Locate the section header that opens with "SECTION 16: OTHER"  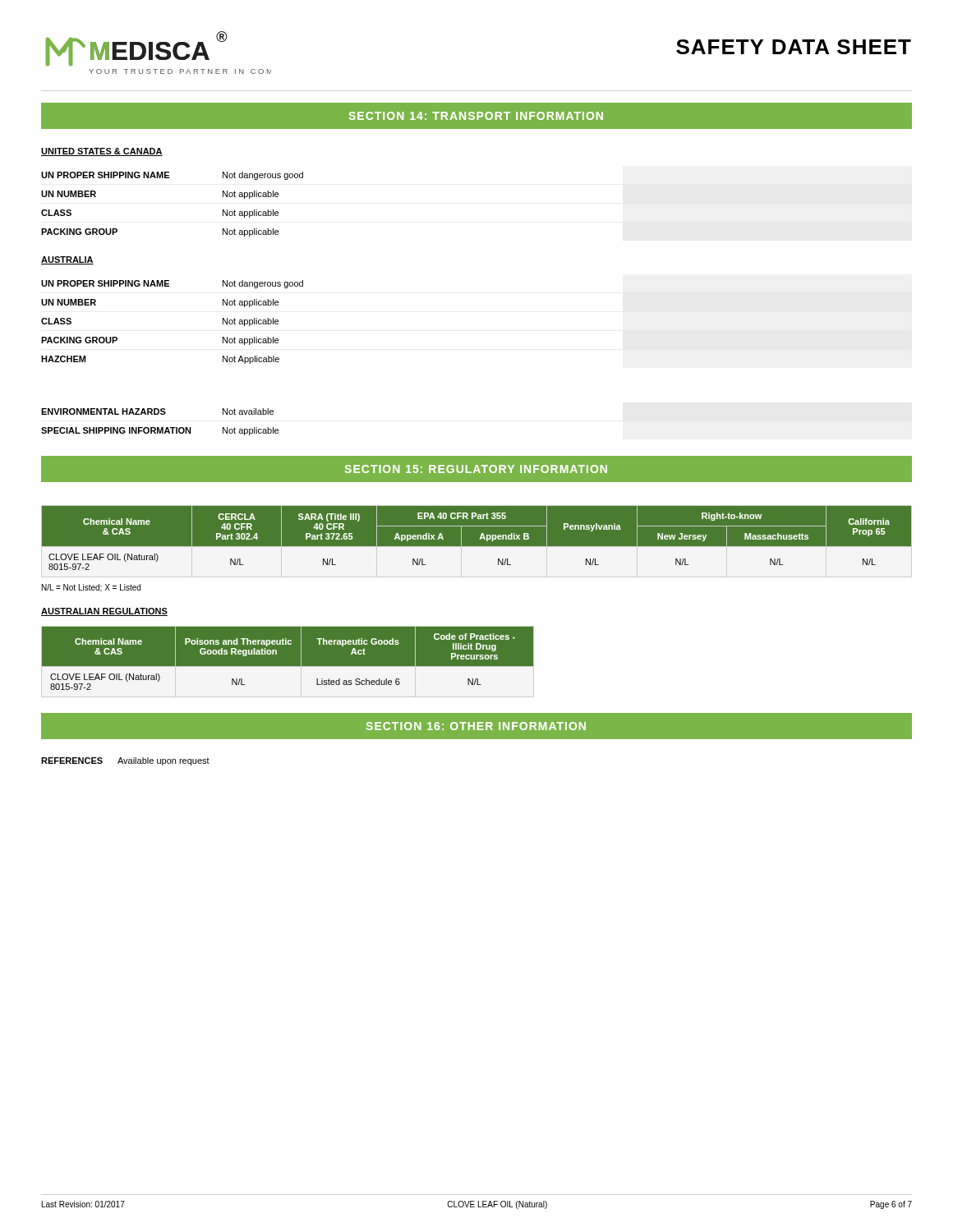point(476,726)
